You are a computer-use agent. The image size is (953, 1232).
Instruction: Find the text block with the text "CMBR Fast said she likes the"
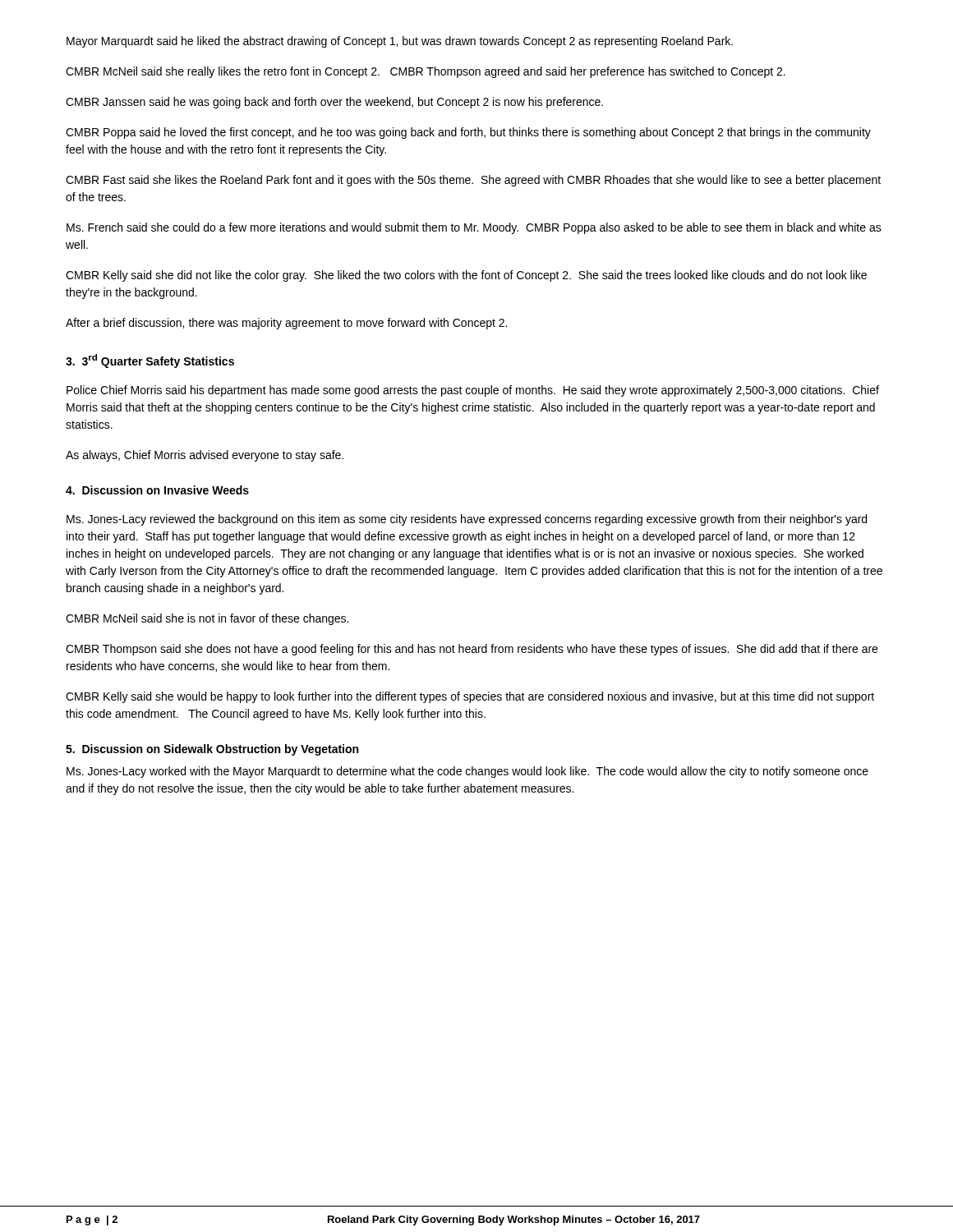[x=473, y=188]
